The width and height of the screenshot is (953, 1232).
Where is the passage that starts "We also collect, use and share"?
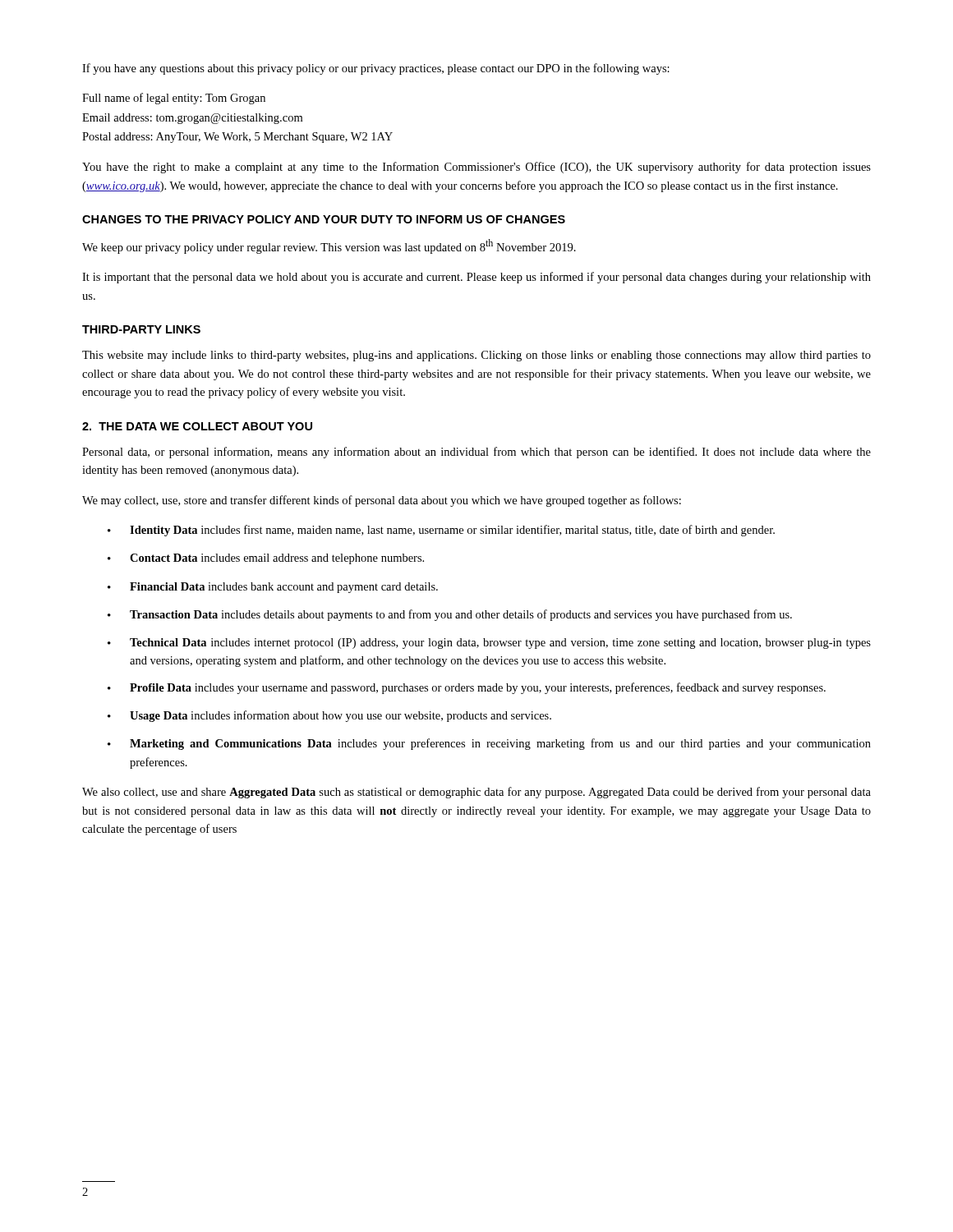pyautogui.click(x=476, y=811)
